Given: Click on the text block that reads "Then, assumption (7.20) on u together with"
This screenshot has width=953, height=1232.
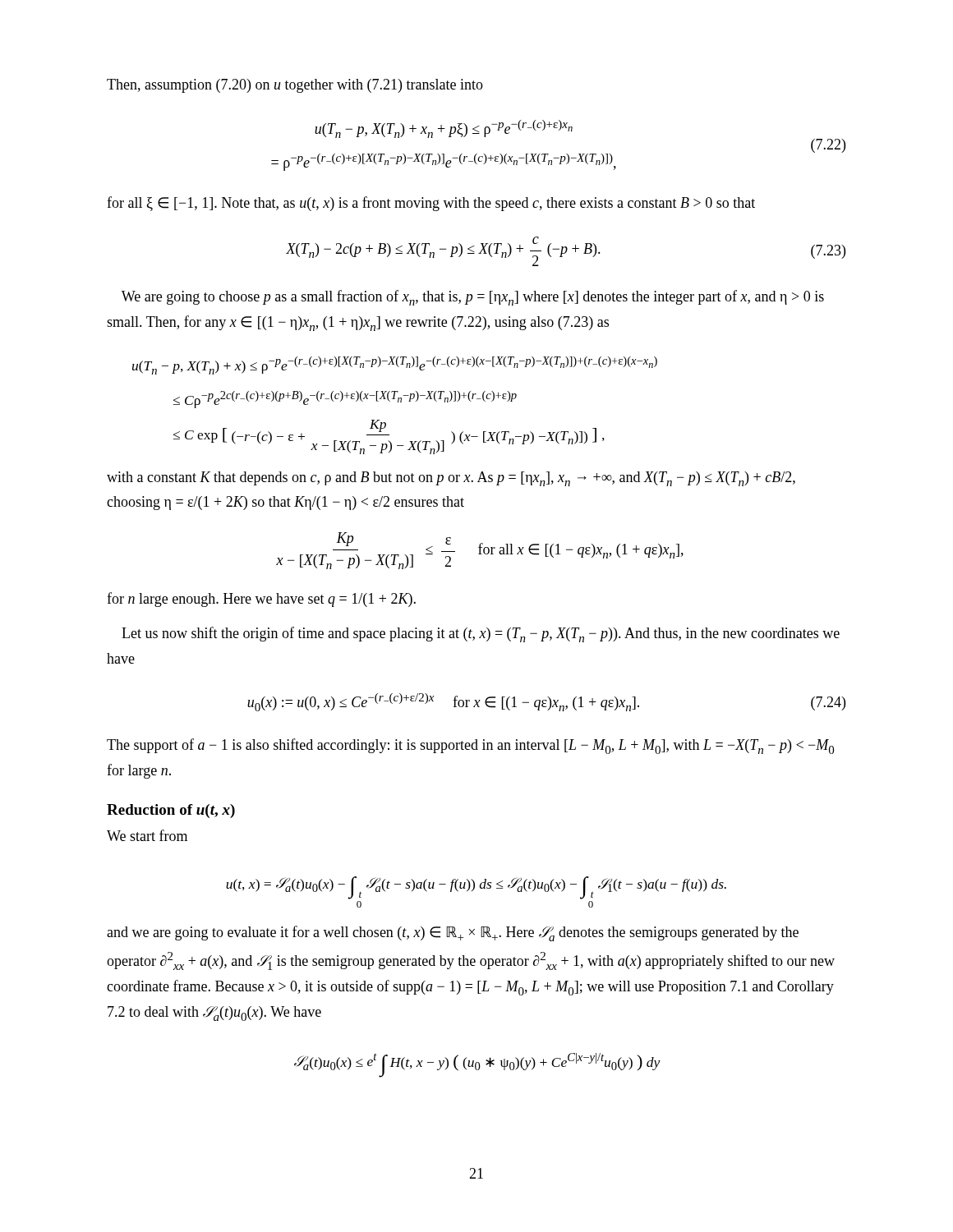Looking at the screenshot, I should coord(295,85).
